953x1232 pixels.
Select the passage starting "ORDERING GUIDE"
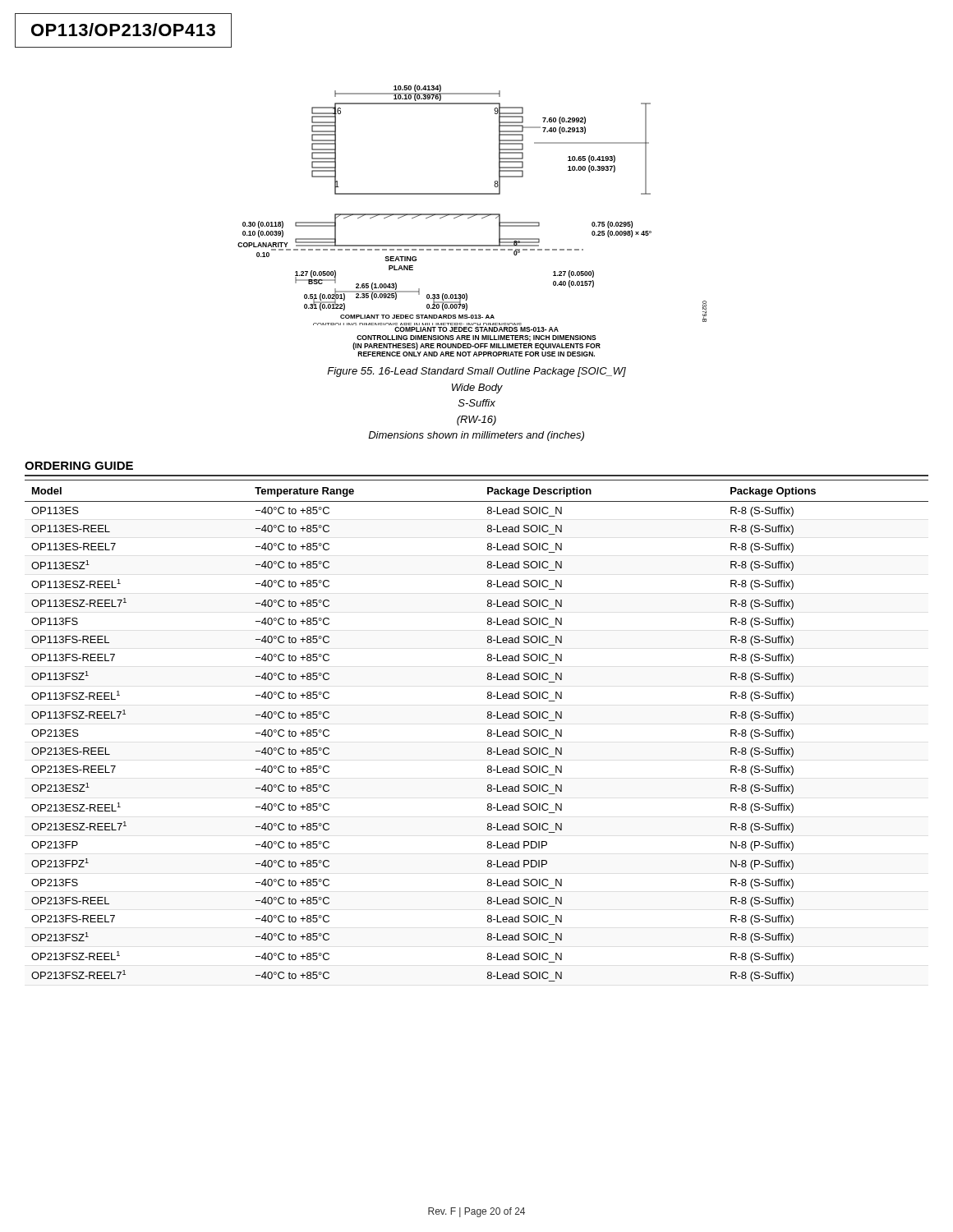pyautogui.click(x=79, y=465)
